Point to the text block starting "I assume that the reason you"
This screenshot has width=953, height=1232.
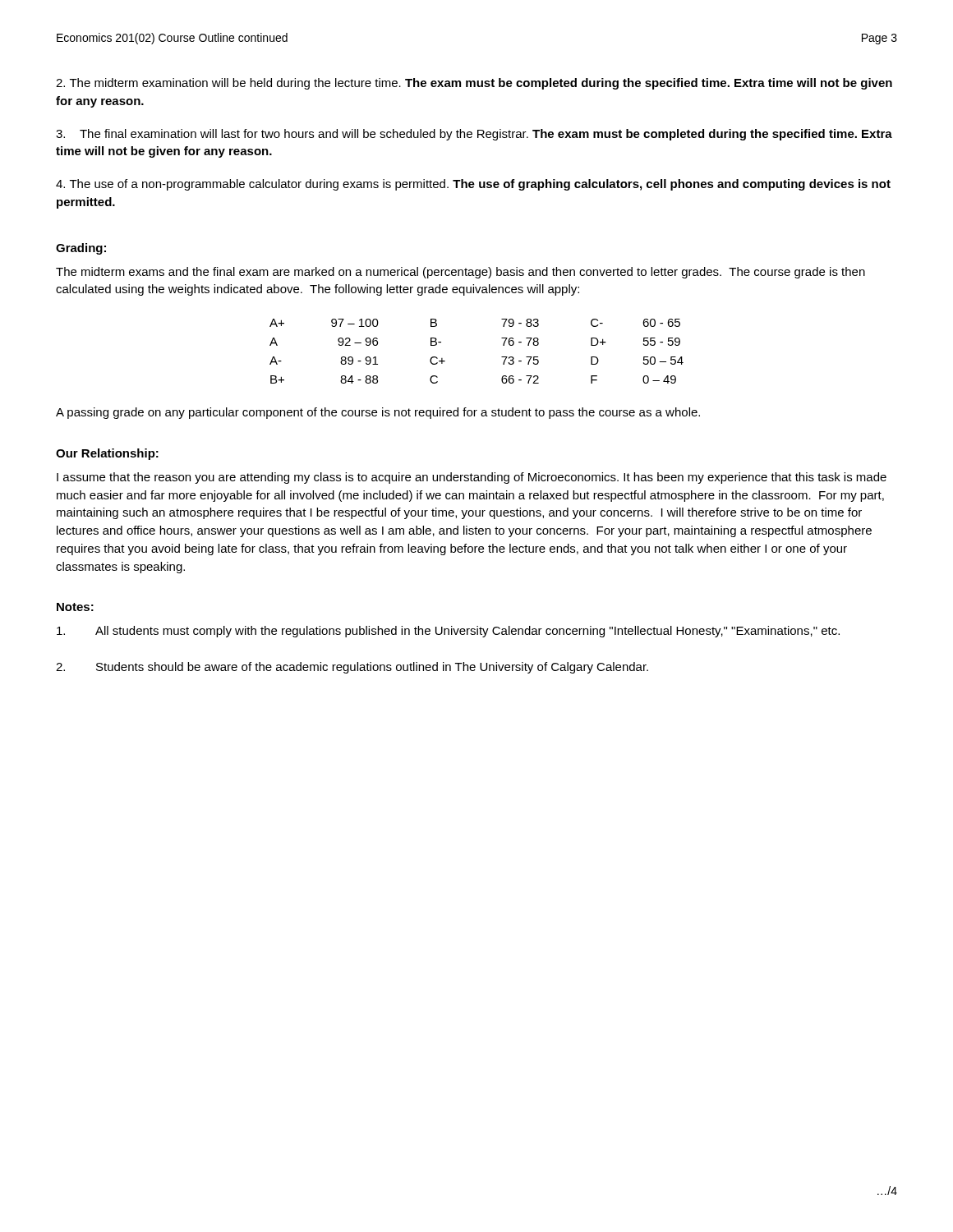[471, 521]
